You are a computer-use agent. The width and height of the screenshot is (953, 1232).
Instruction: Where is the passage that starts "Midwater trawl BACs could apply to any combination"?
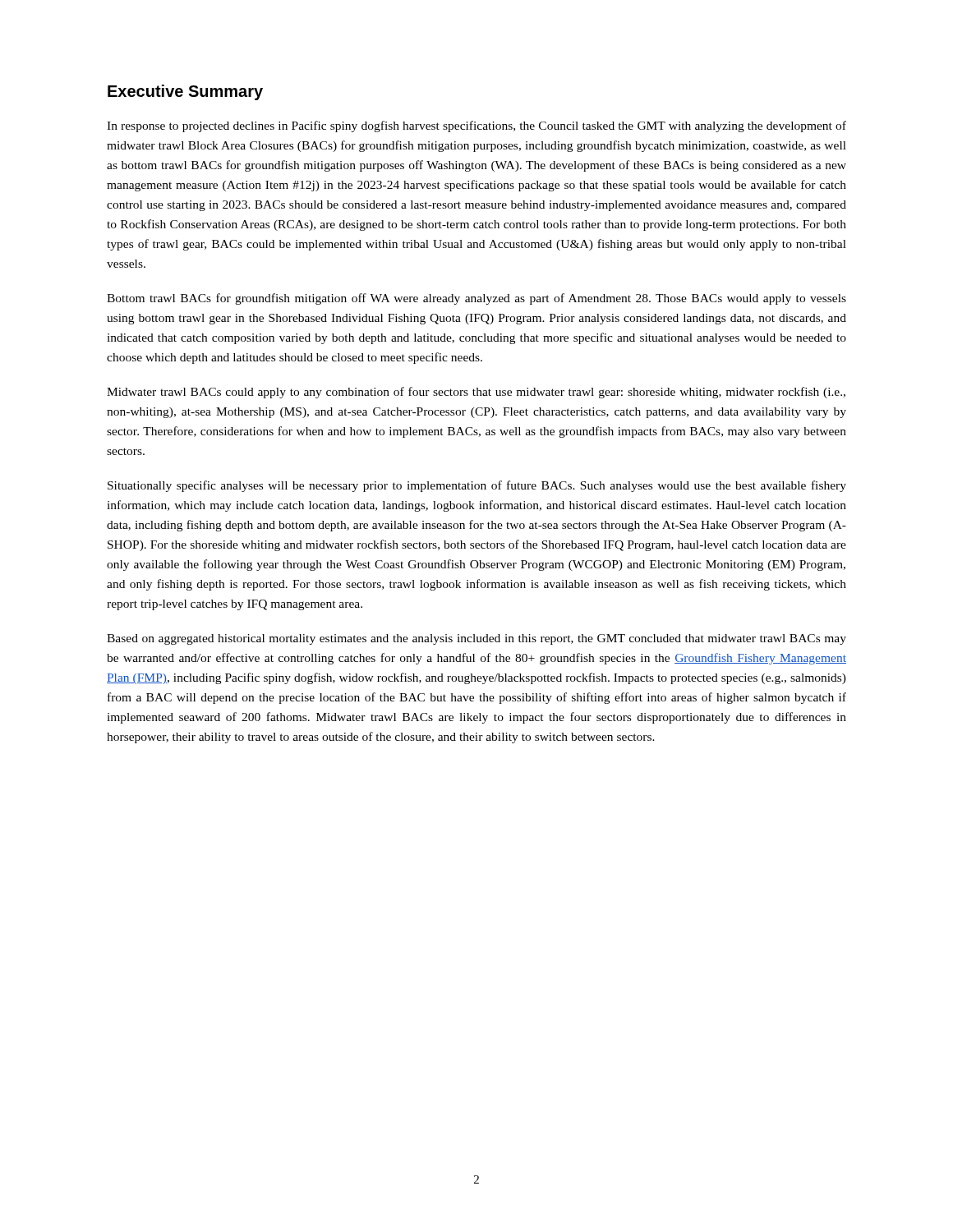tap(476, 421)
